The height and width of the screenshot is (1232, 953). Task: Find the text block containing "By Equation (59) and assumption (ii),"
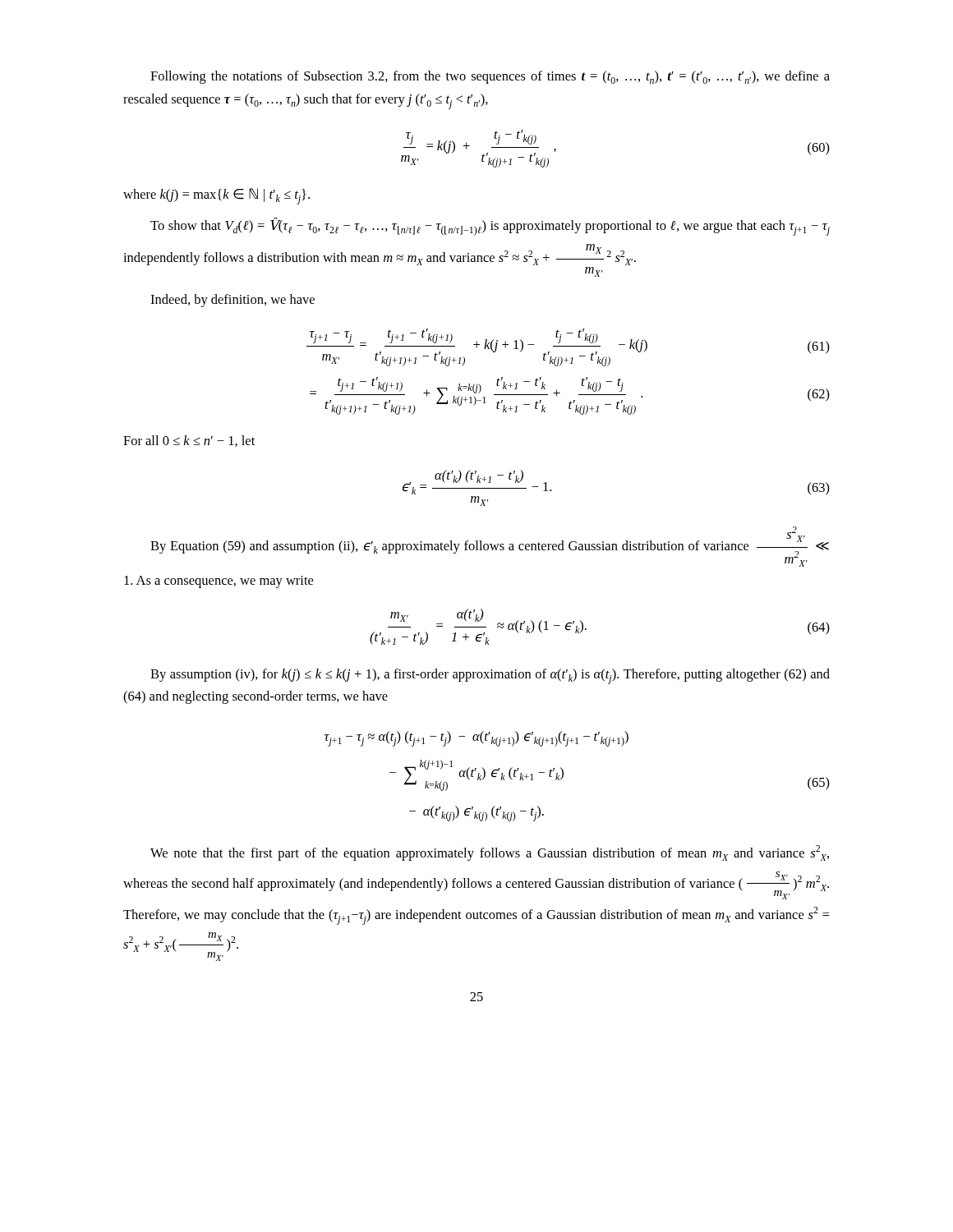(x=476, y=557)
